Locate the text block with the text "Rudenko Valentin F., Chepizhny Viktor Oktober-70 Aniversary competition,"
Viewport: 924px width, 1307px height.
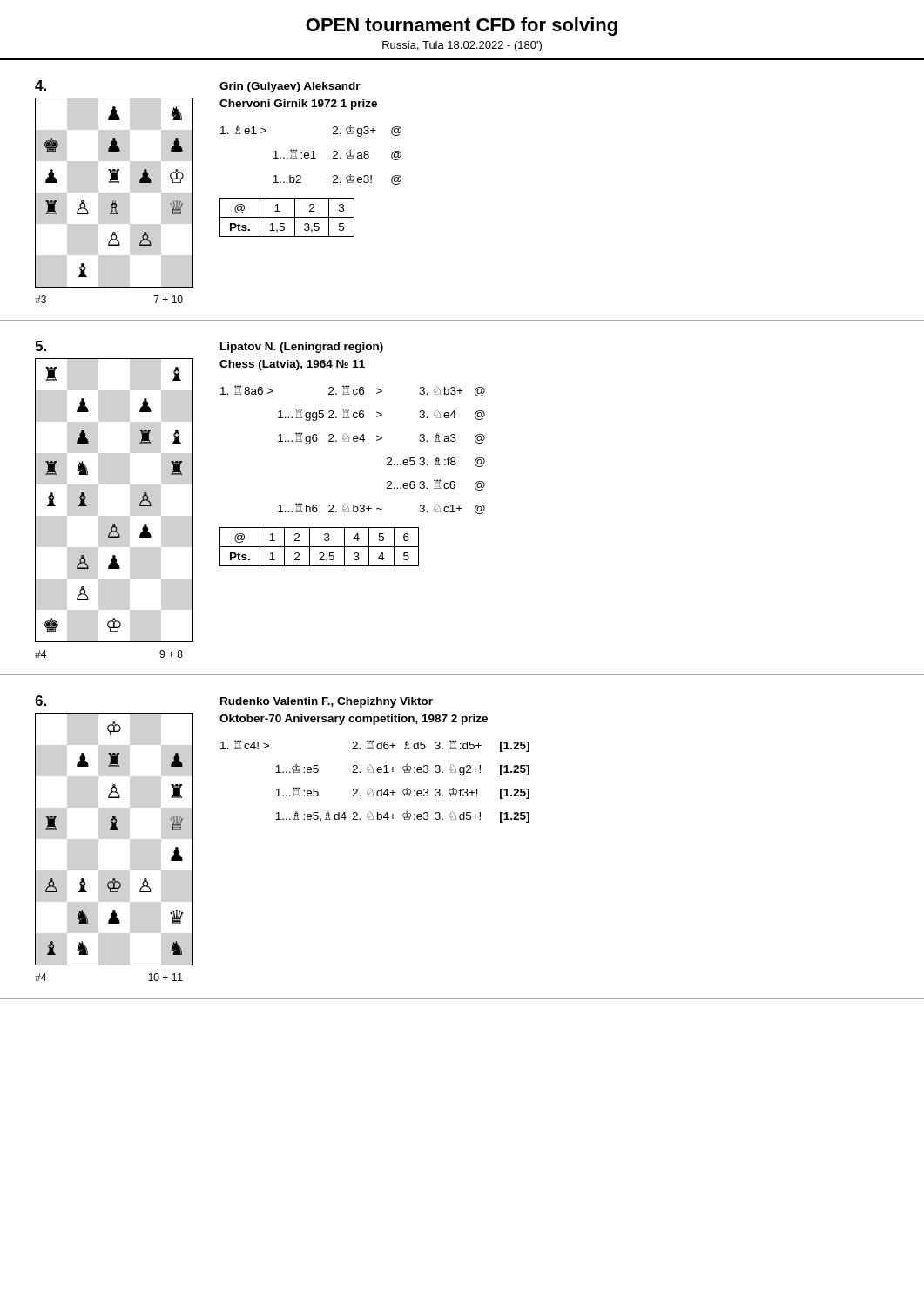point(327,702)
